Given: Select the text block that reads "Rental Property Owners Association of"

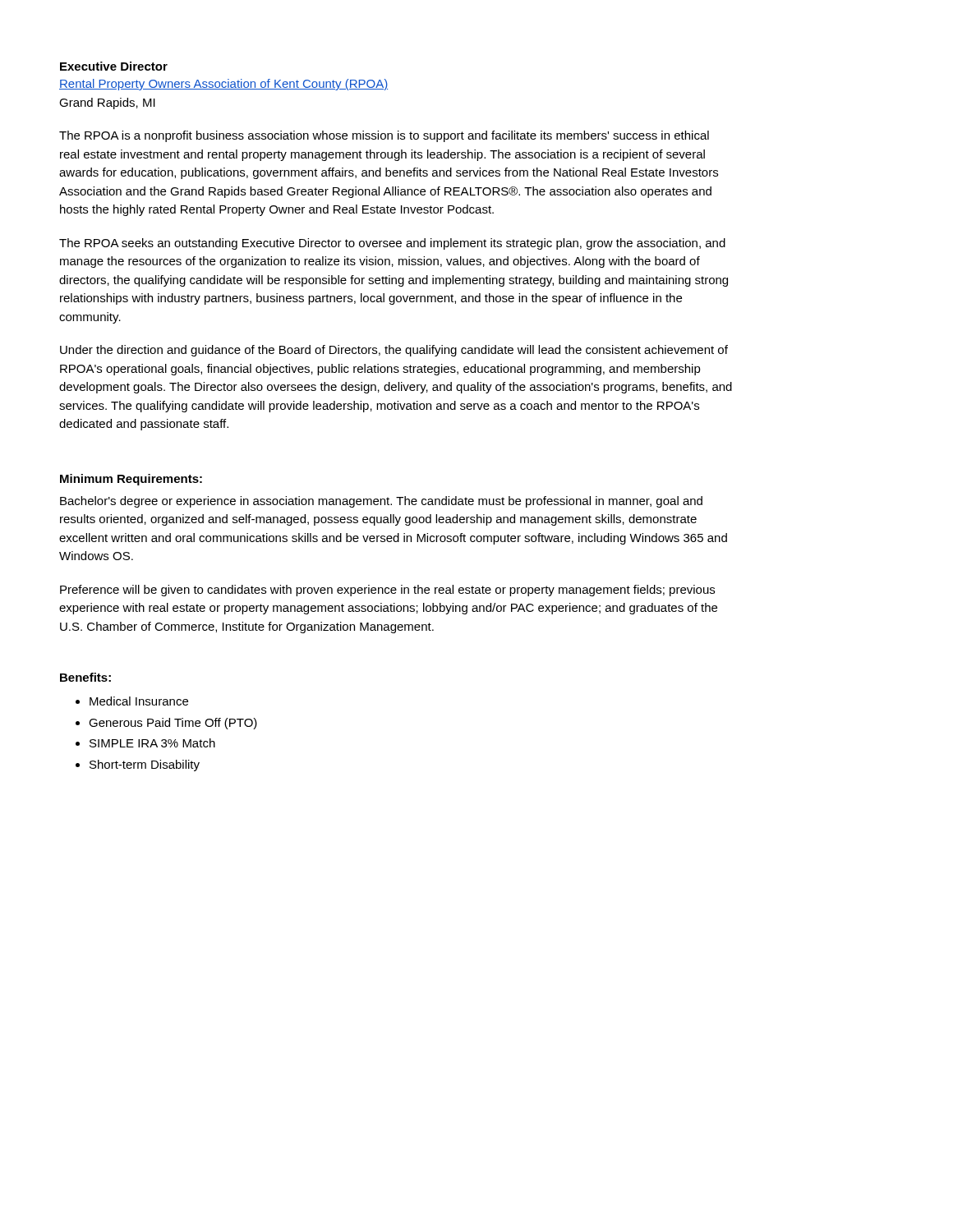Looking at the screenshot, I should 224,93.
